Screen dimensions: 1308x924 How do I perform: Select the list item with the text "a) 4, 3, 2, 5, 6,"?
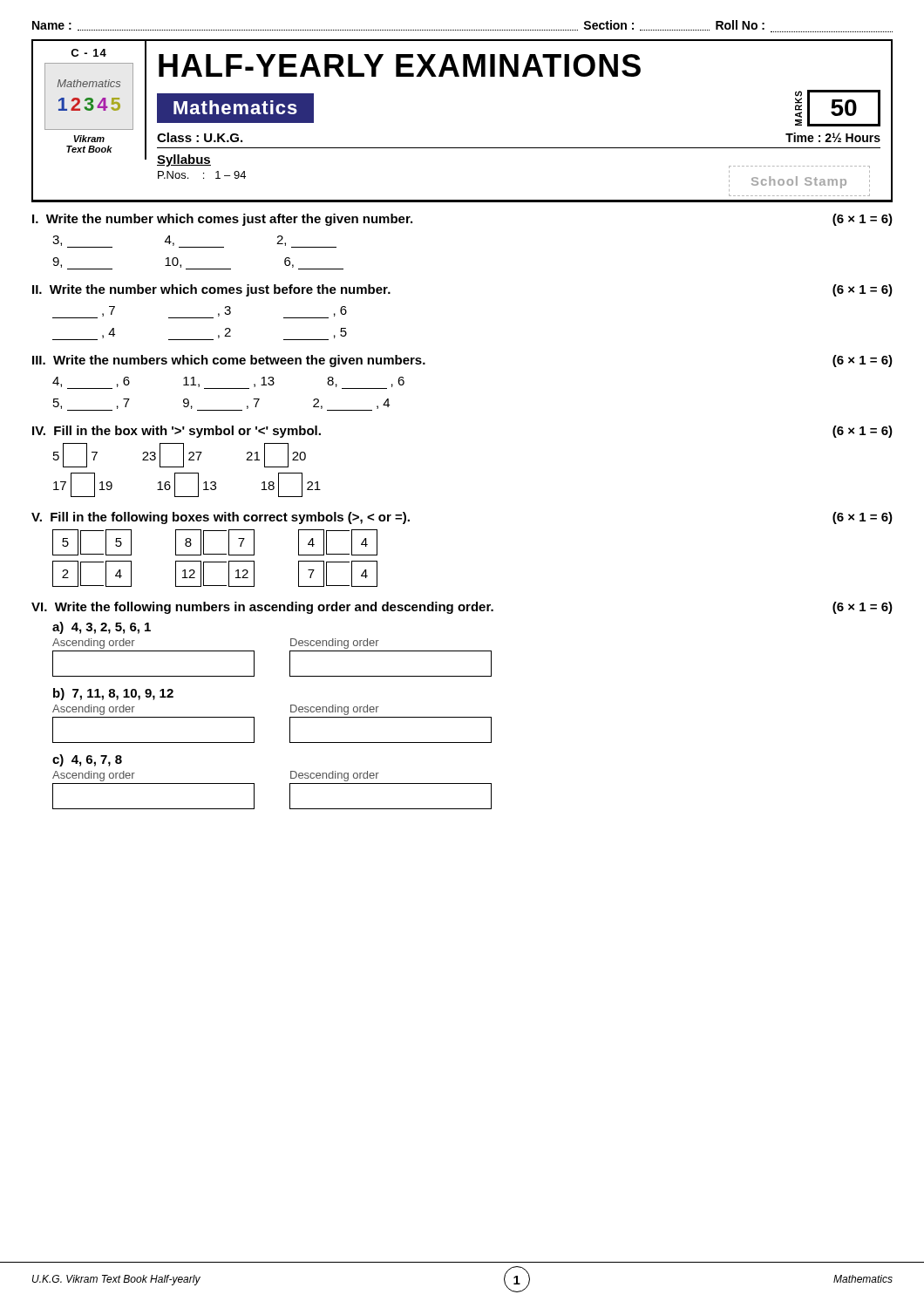(472, 648)
